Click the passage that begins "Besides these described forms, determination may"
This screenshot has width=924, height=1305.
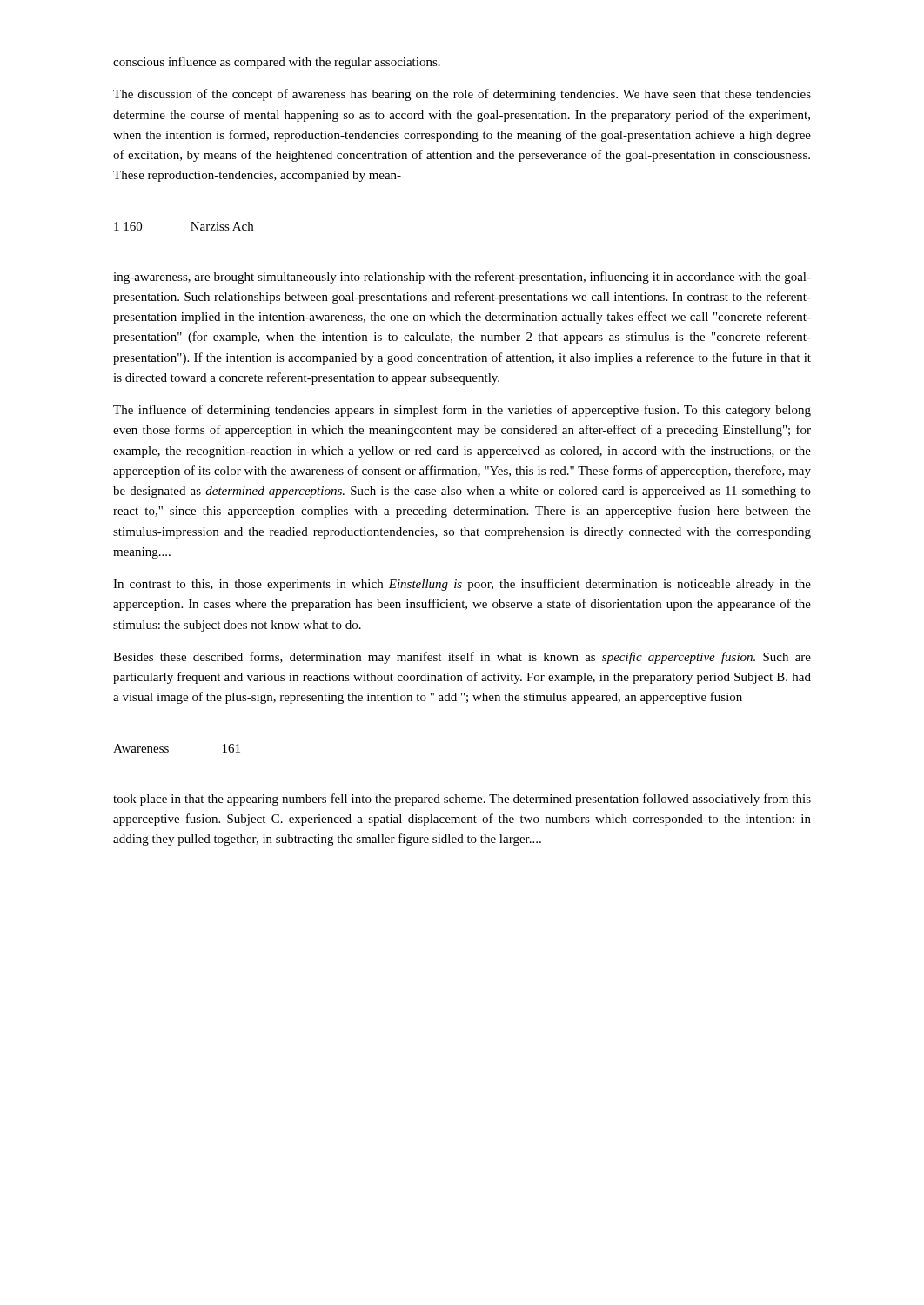point(462,677)
